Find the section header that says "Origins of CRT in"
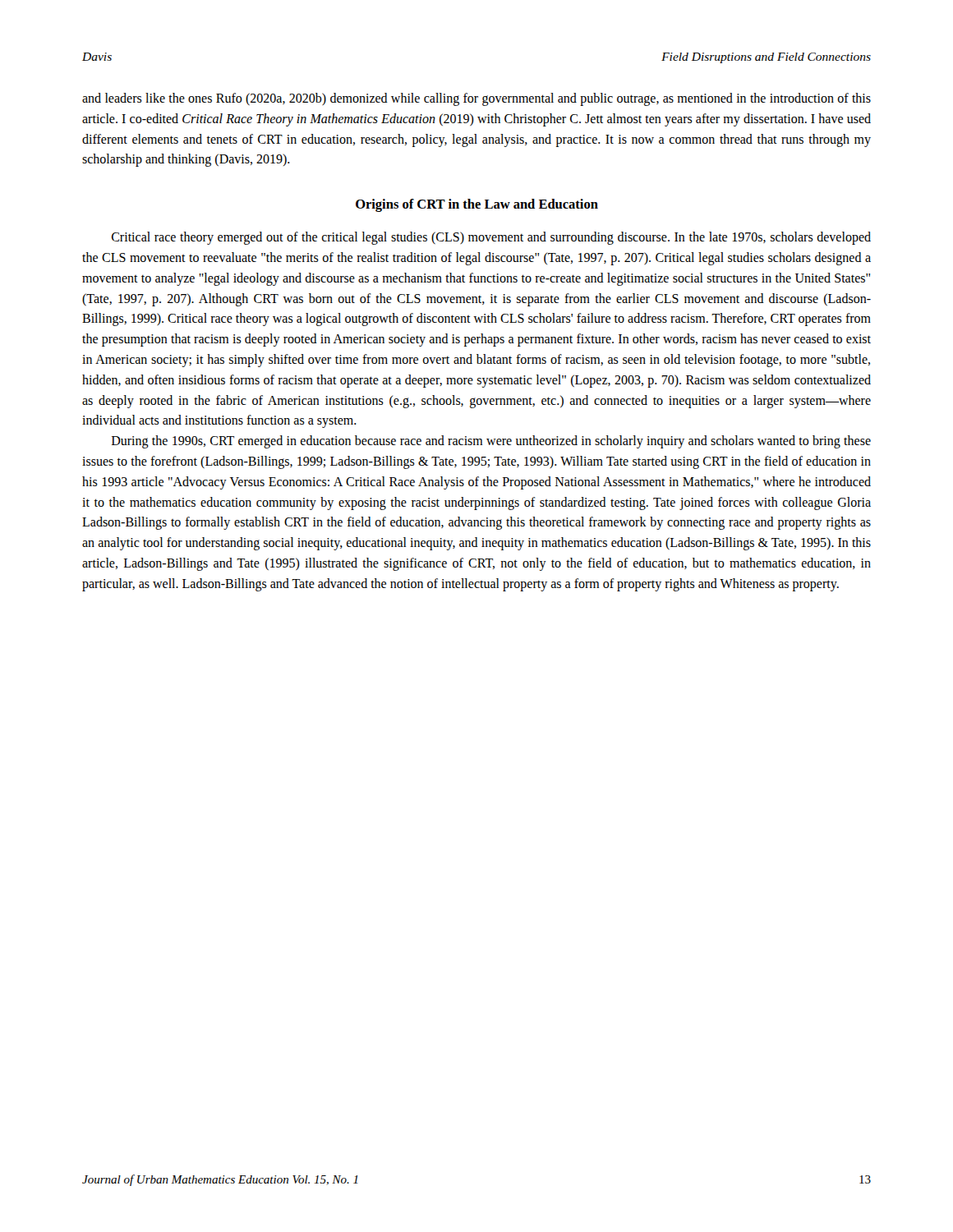 tap(476, 204)
